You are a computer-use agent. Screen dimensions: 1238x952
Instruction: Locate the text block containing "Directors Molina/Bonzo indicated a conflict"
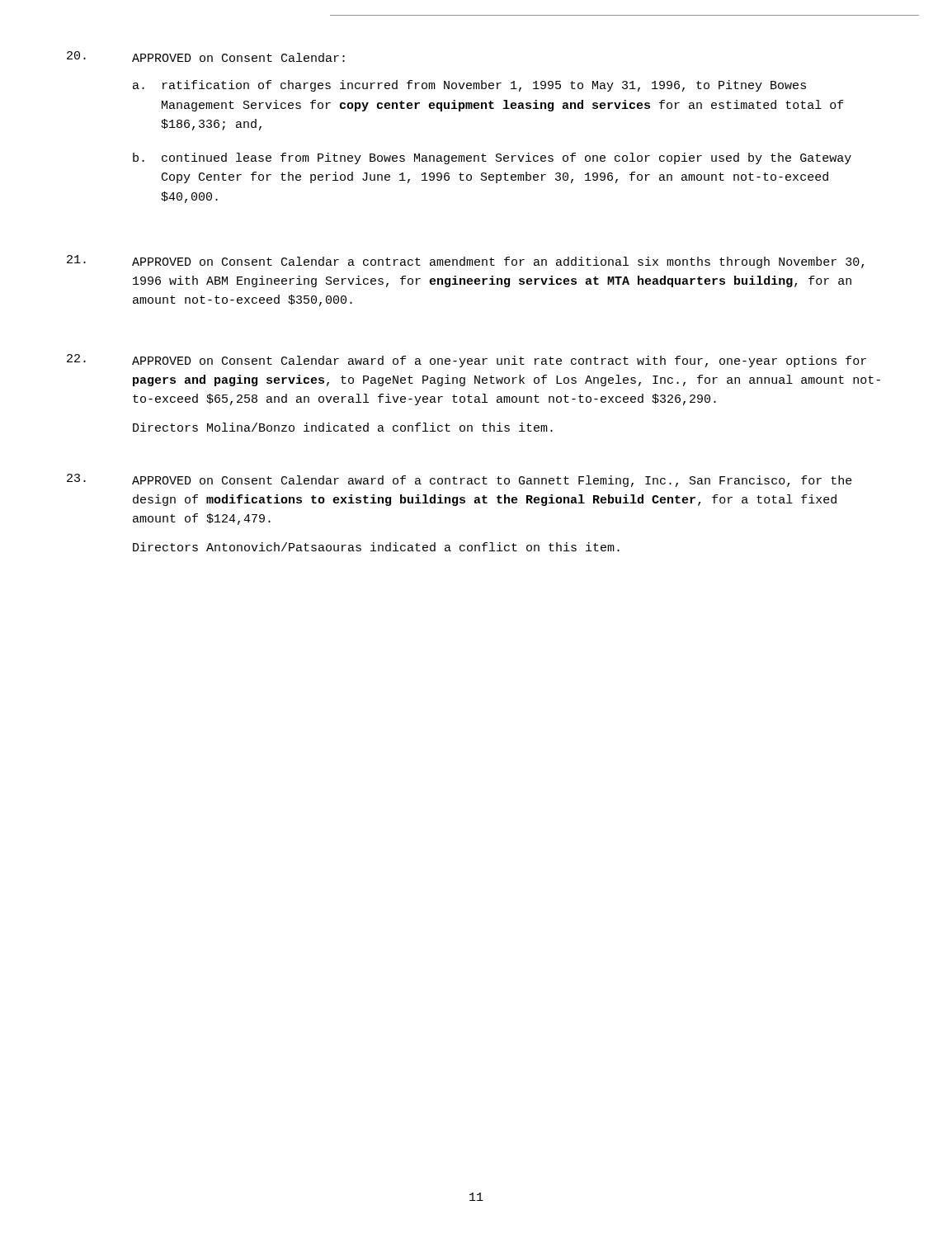tap(344, 429)
